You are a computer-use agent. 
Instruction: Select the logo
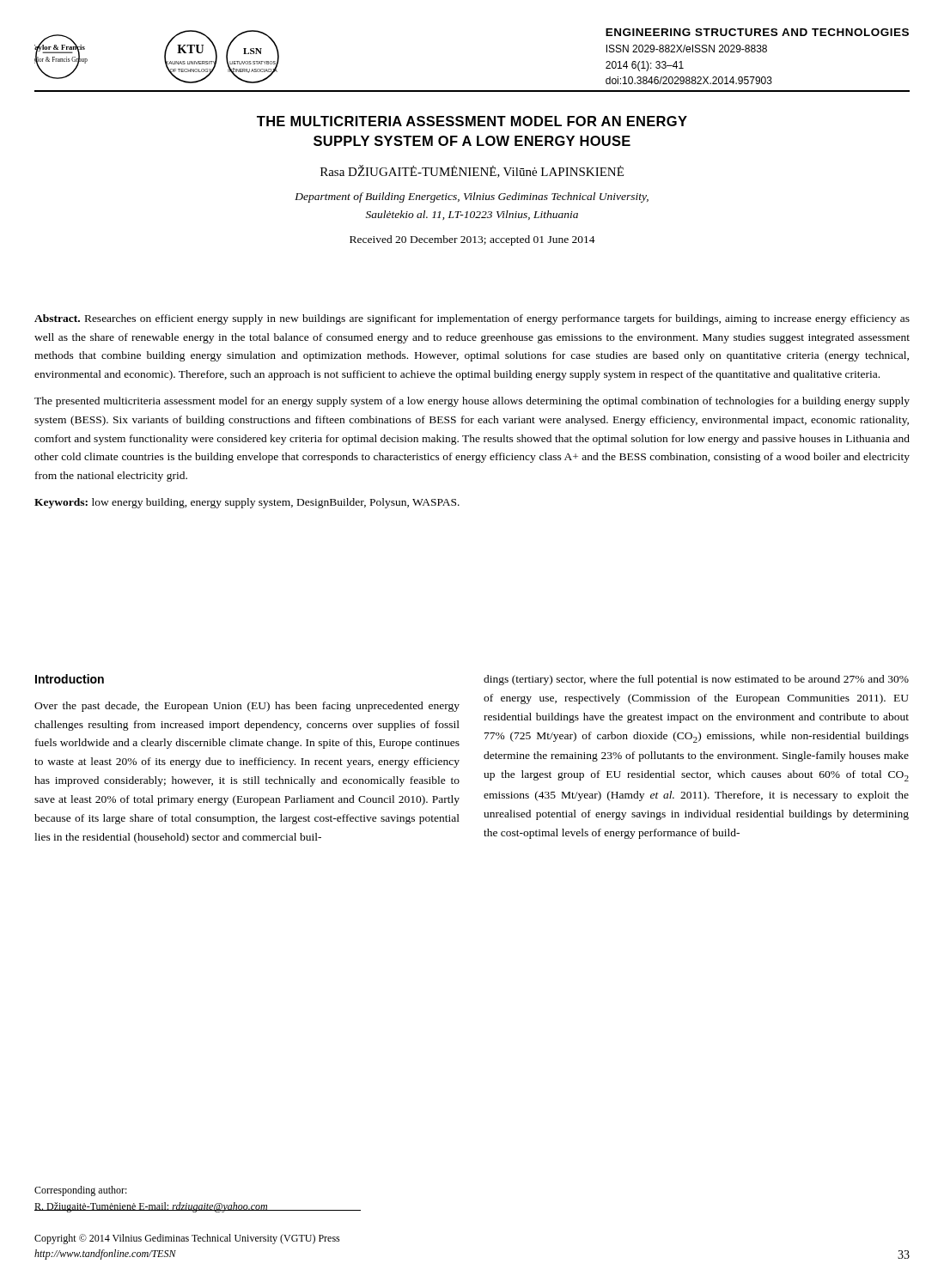(140, 55)
